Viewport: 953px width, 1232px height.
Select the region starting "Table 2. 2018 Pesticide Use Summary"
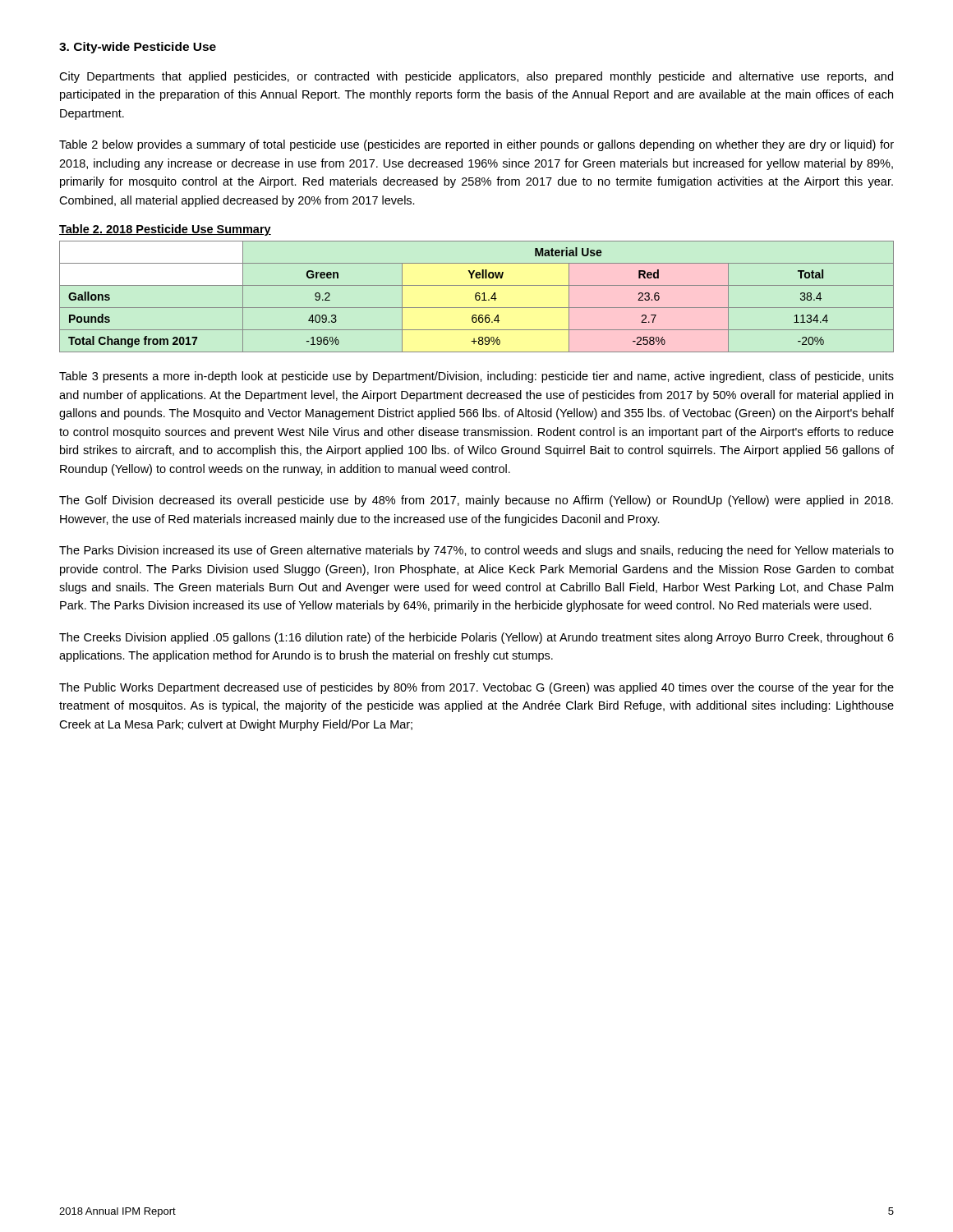165,229
